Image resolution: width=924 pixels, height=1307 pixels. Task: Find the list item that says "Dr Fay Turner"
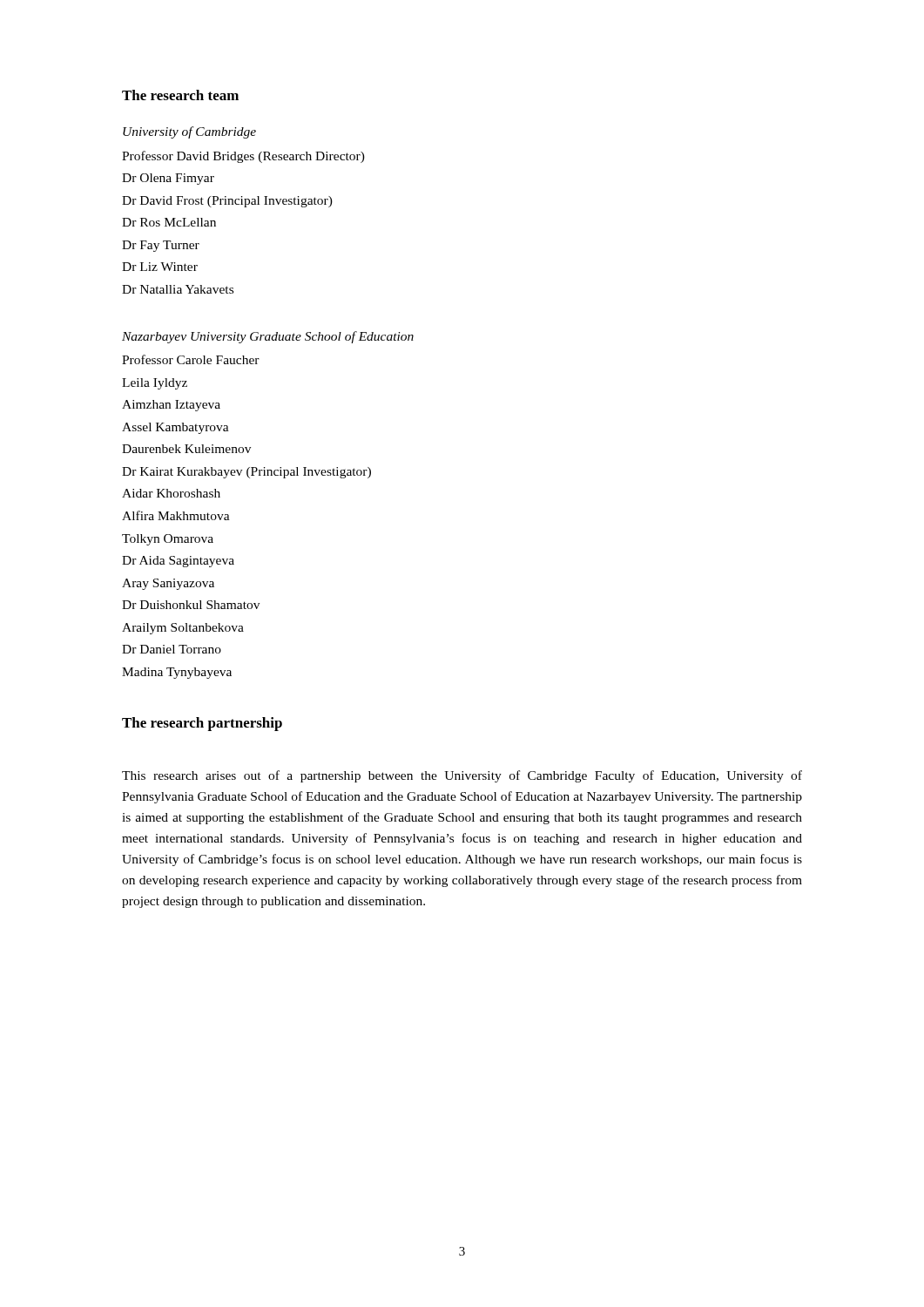pos(161,244)
